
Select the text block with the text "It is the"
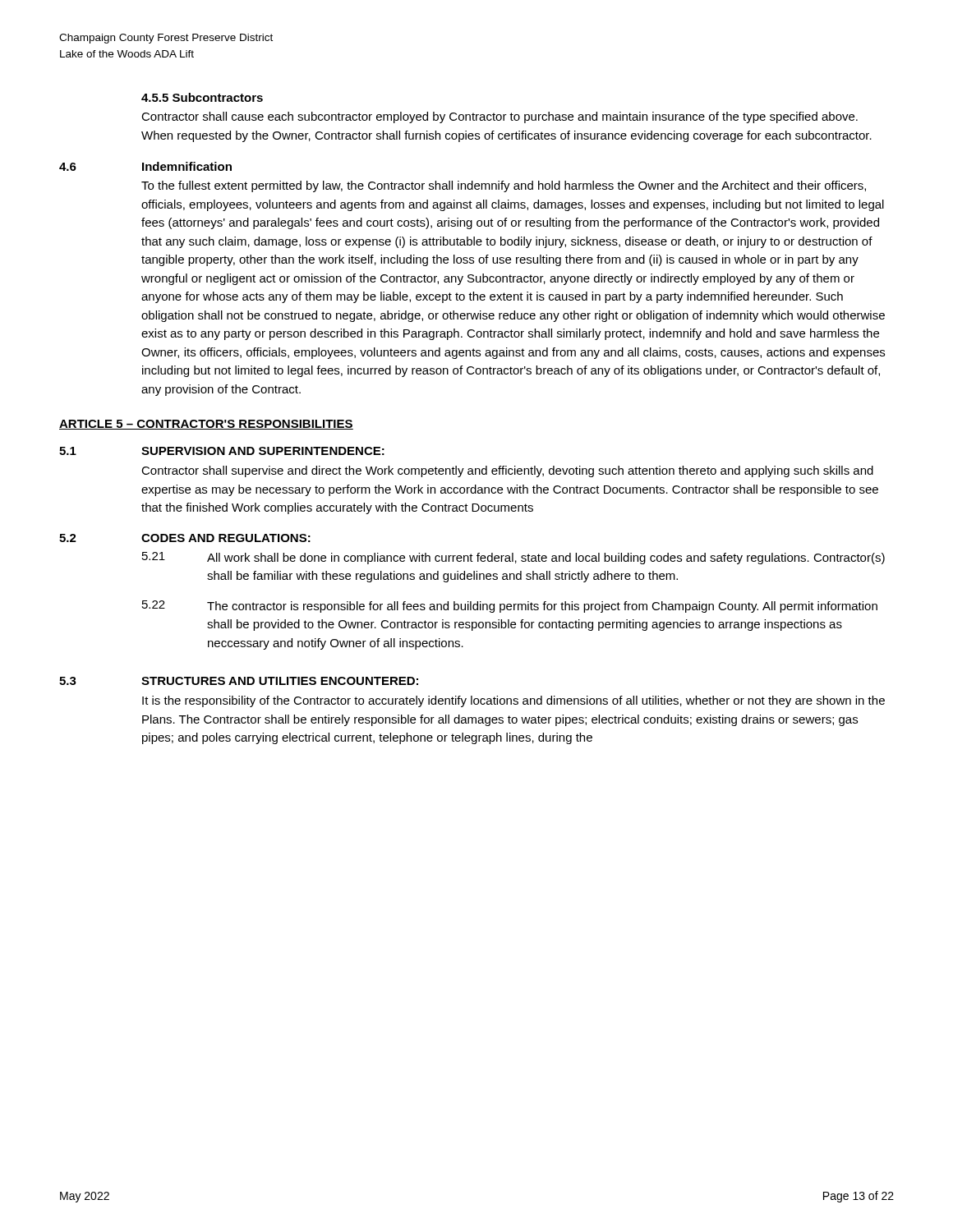click(x=513, y=719)
